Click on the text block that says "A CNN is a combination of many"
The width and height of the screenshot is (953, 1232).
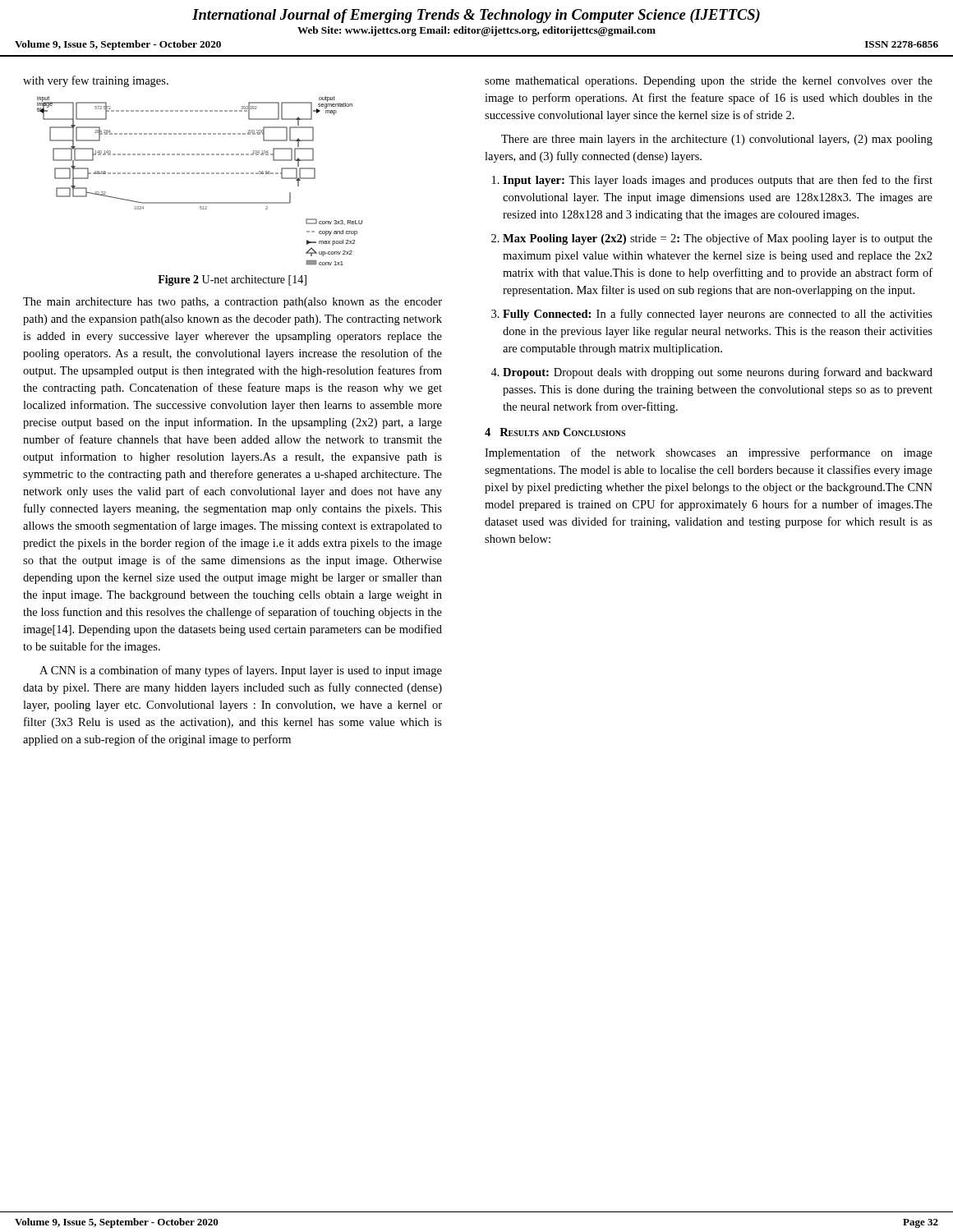coord(232,705)
